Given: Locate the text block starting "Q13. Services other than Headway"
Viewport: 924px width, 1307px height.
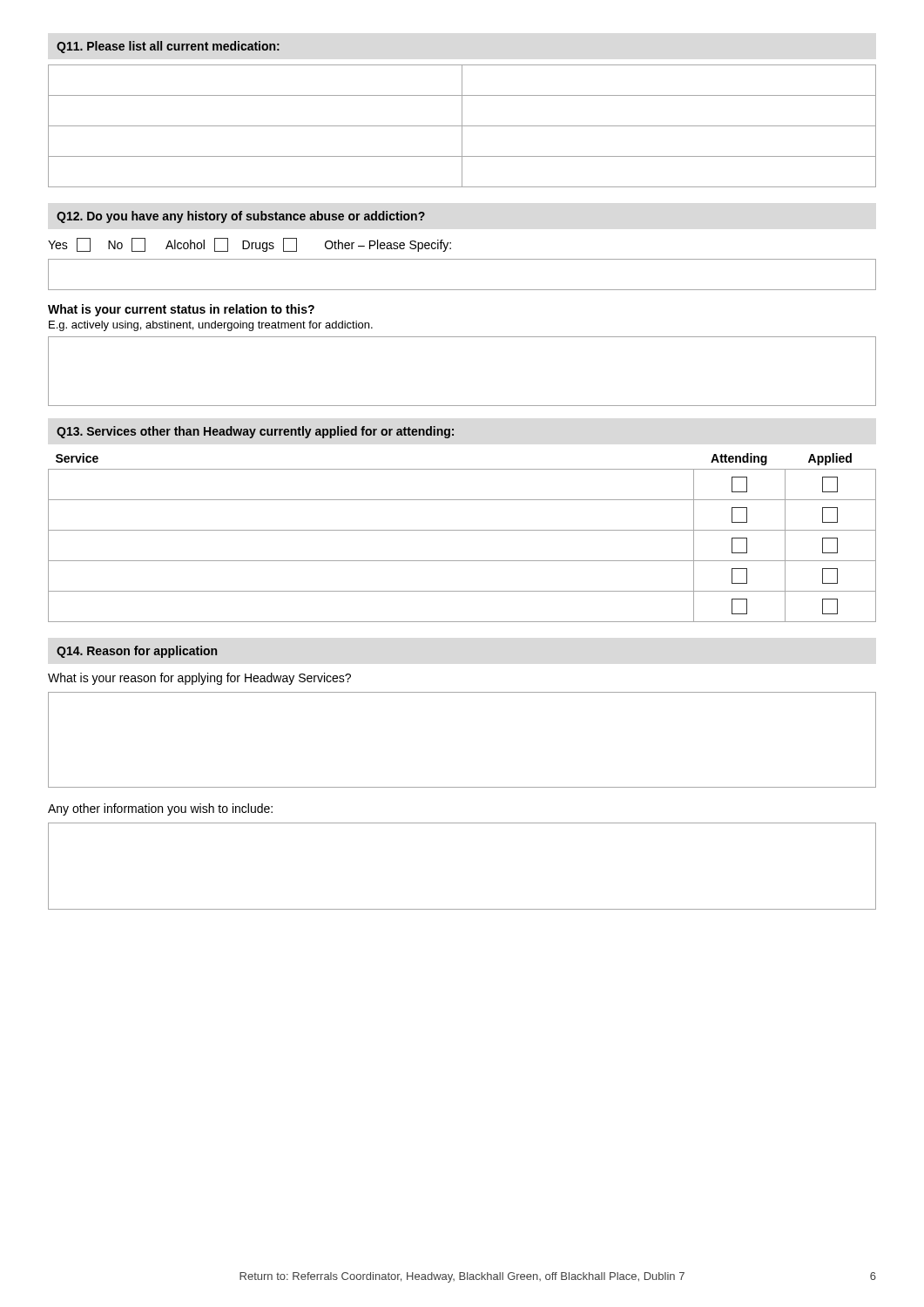Looking at the screenshot, I should pyautogui.click(x=256, y=431).
